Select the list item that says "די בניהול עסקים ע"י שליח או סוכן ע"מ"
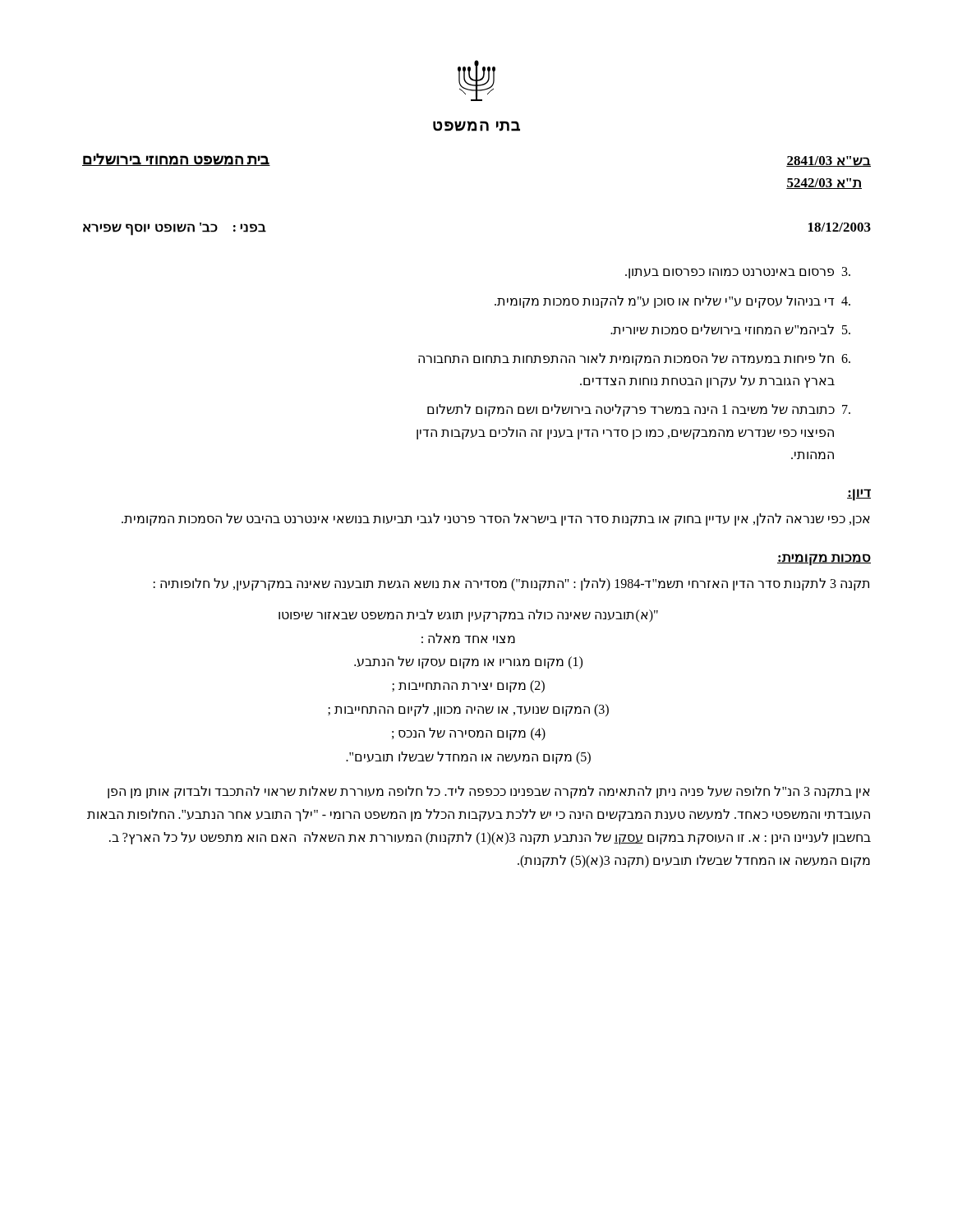 [672, 302]
